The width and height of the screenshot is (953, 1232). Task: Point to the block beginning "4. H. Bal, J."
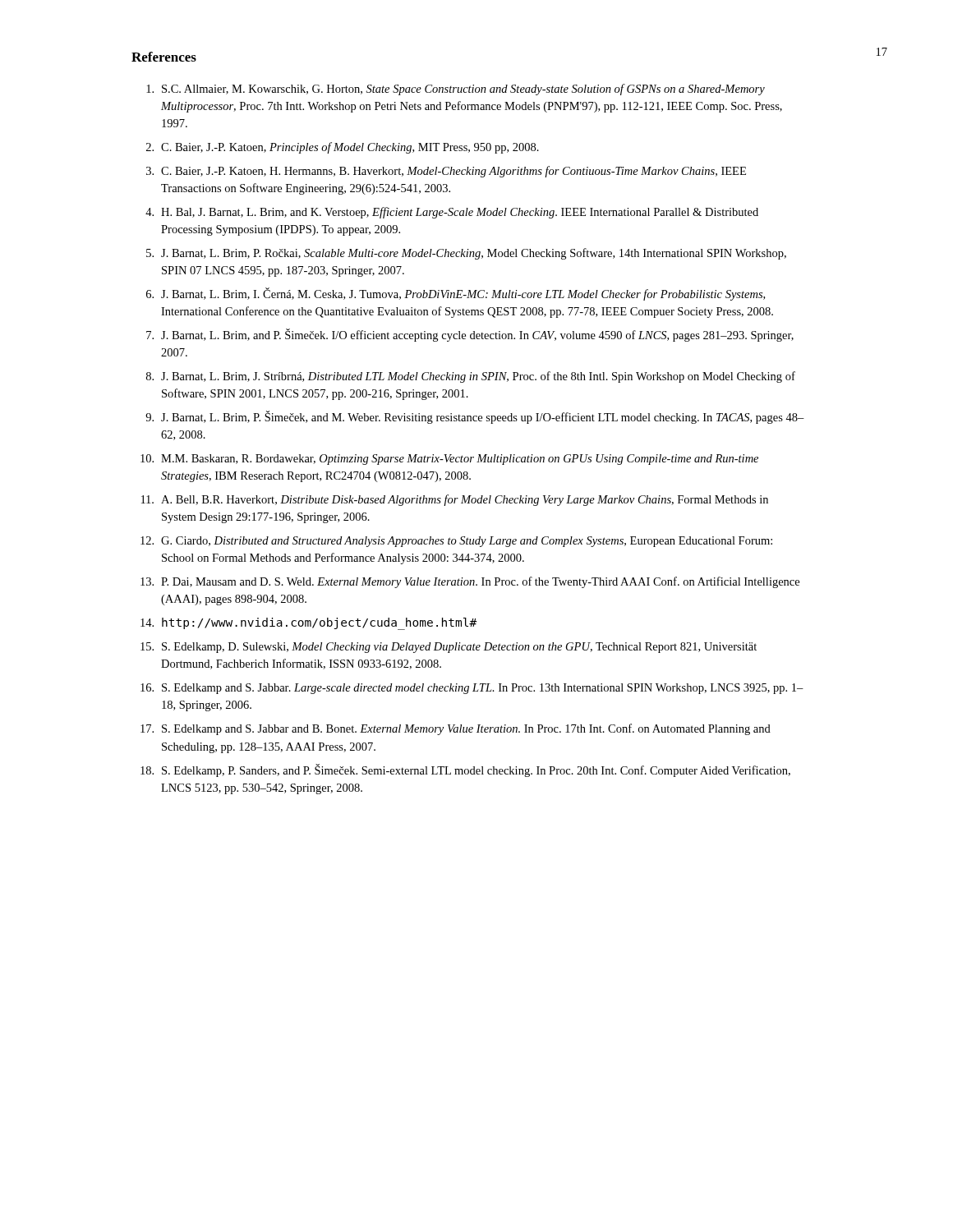[x=468, y=221]
